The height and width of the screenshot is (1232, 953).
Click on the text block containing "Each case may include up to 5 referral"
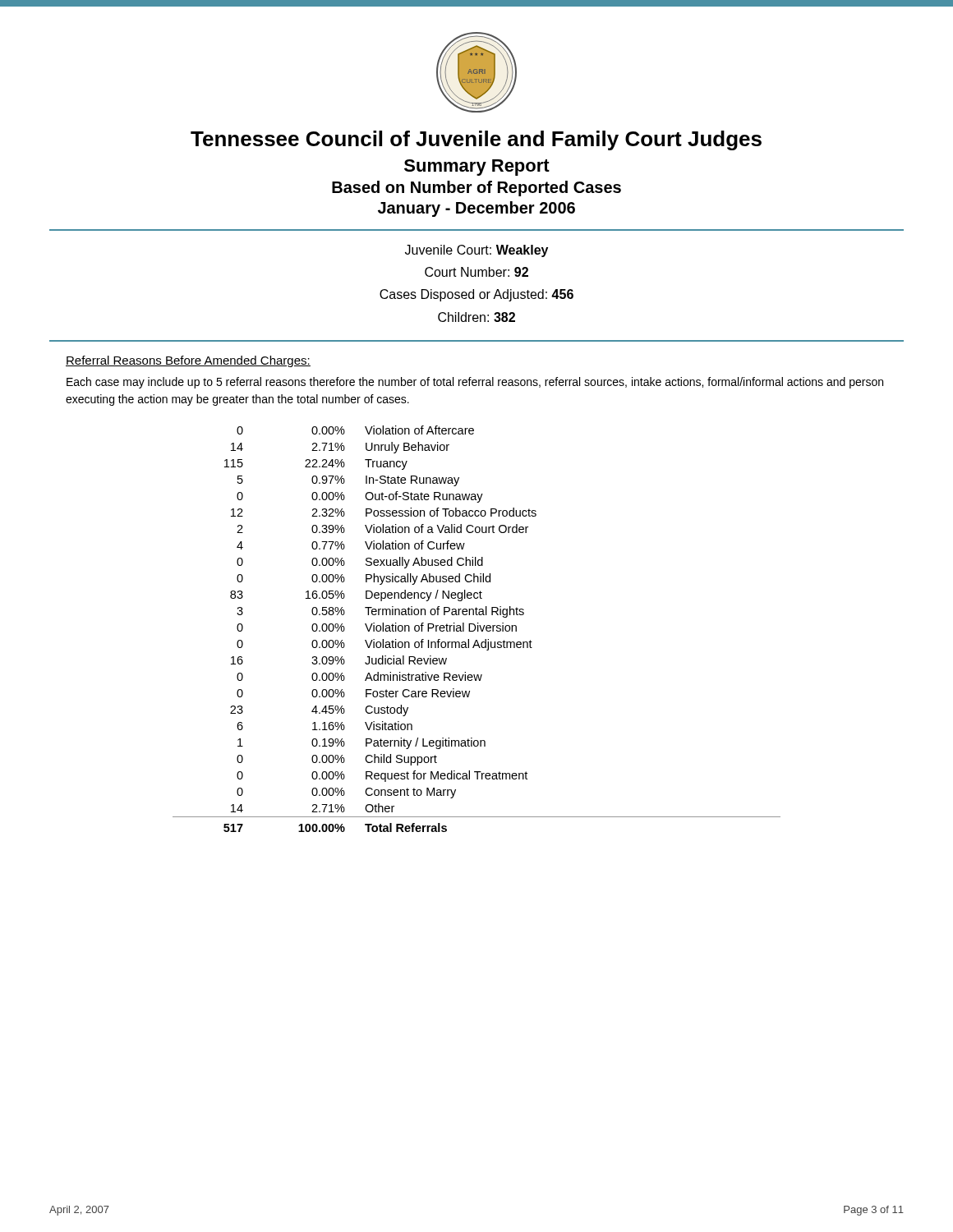(475, 391)
